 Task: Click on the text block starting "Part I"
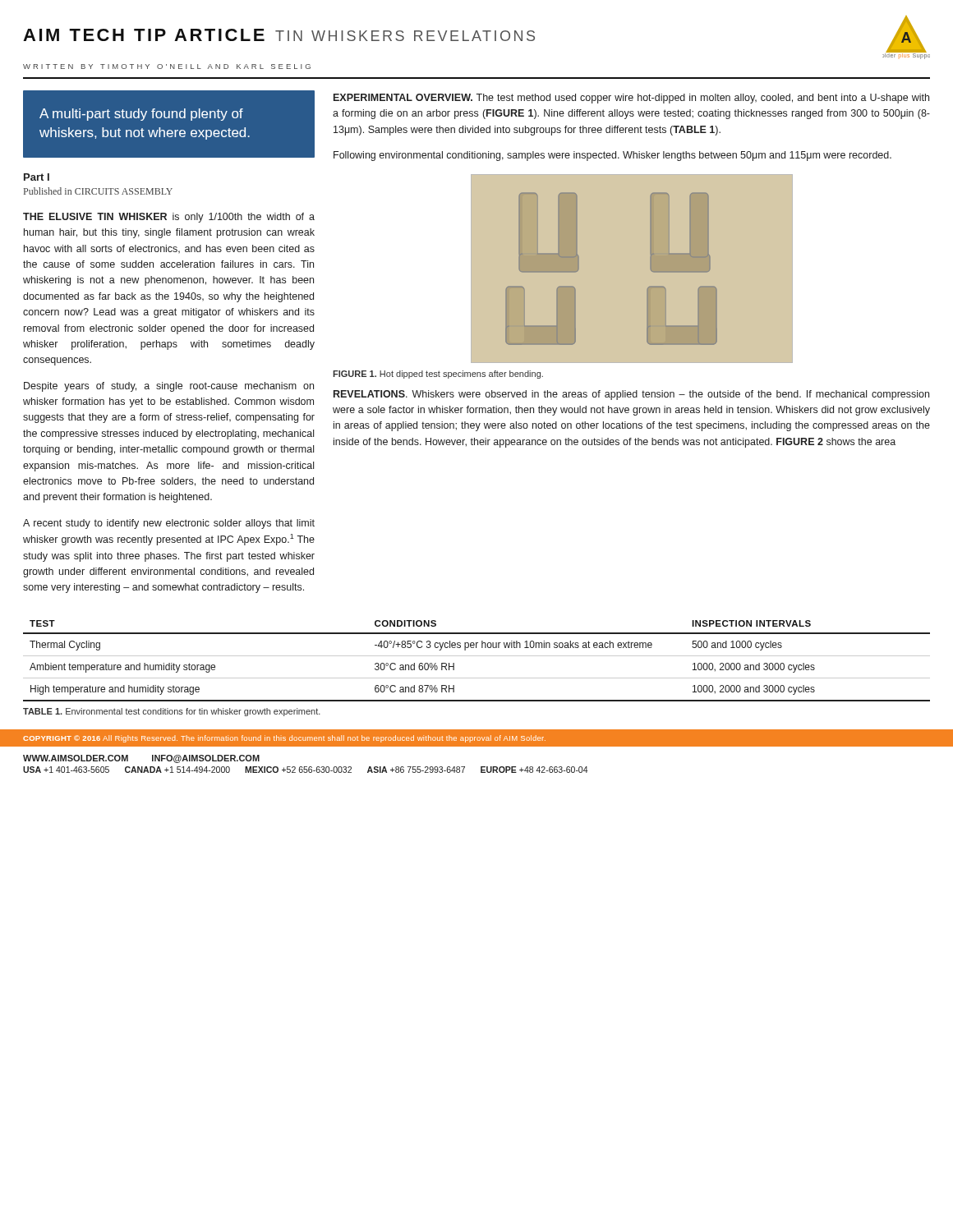(36, 177)
